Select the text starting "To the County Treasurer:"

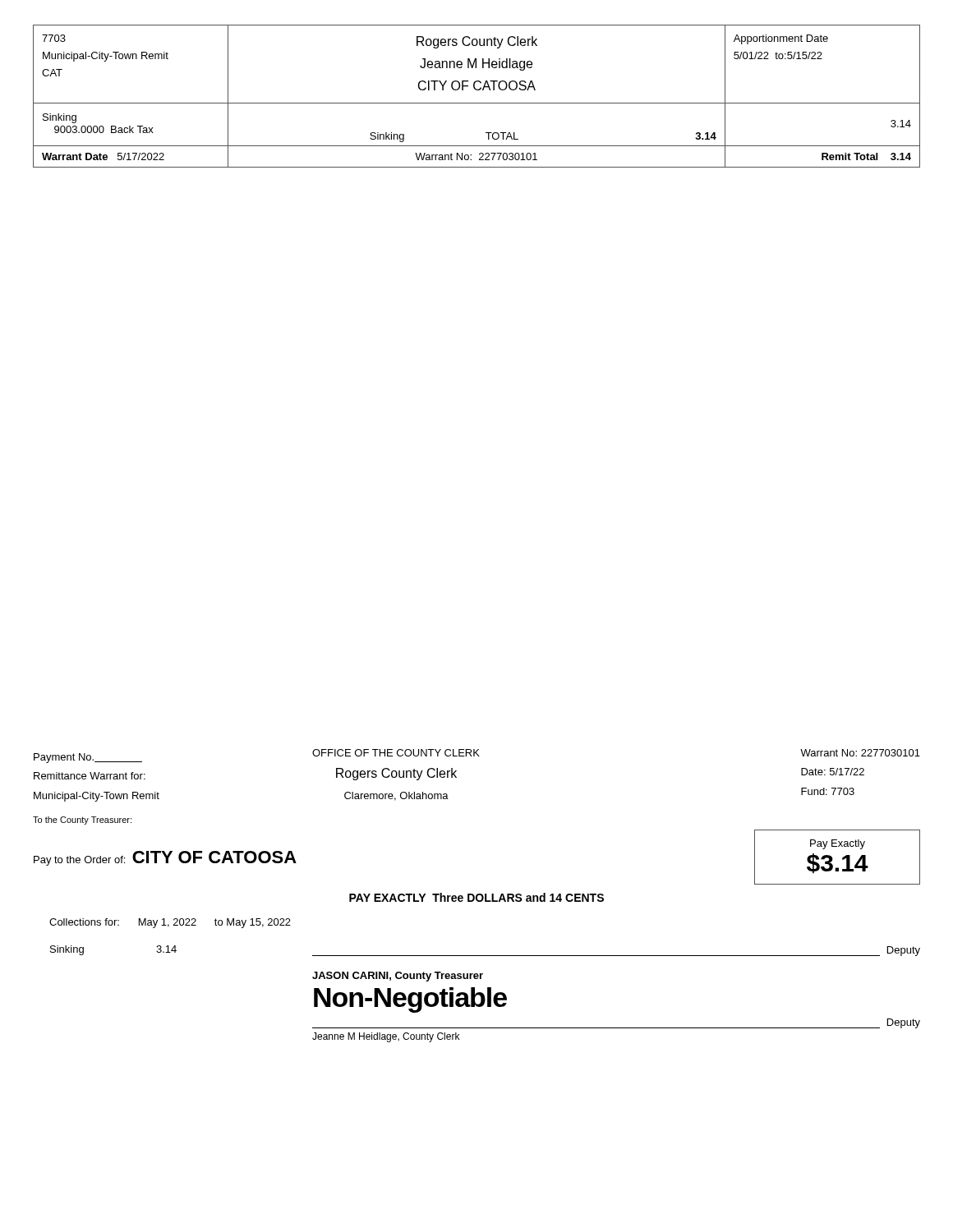(x=83, y=820)
